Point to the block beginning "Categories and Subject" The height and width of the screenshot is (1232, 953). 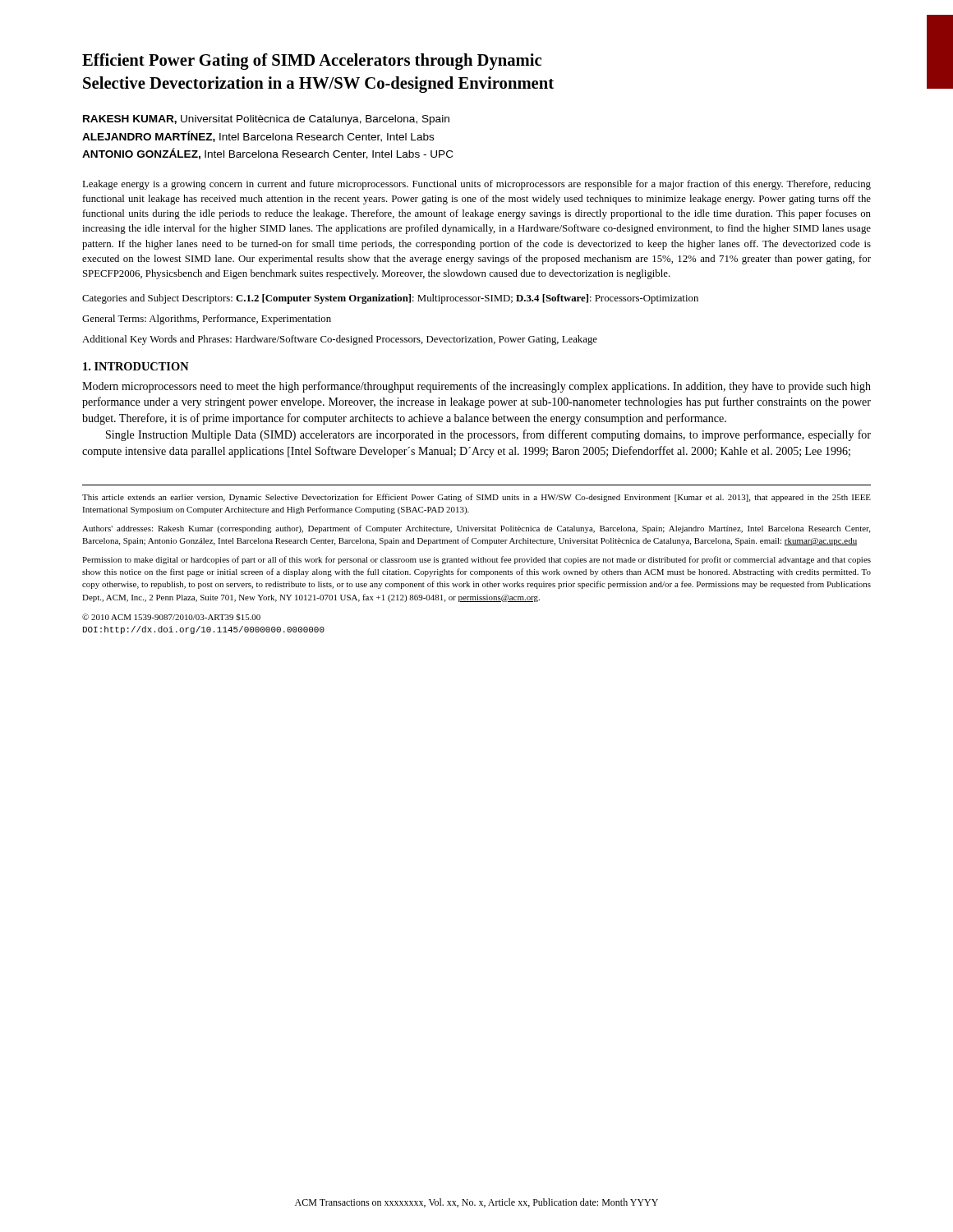click(390, 298)
